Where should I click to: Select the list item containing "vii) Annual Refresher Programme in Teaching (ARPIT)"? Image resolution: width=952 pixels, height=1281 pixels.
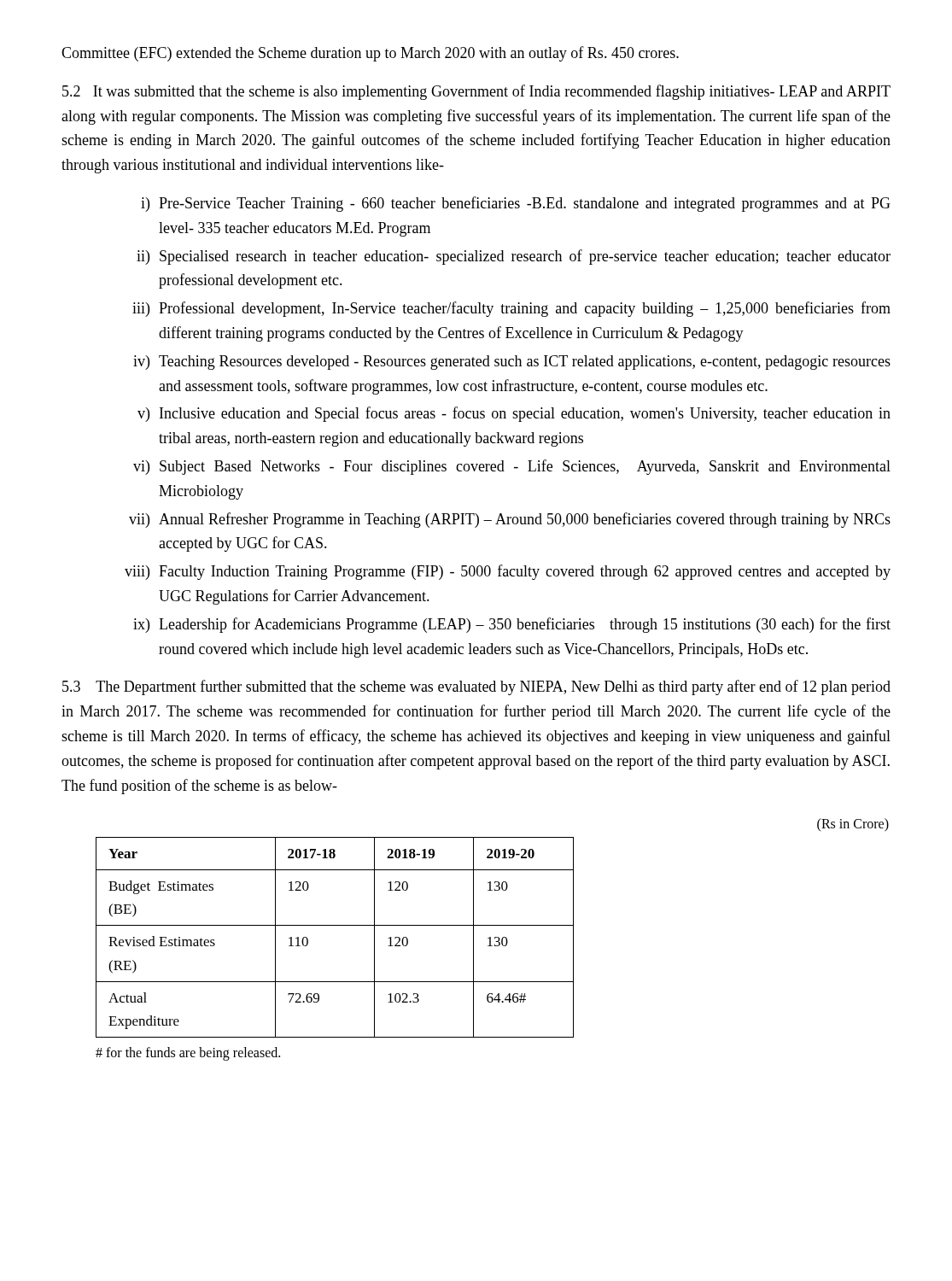pos(502,531)
